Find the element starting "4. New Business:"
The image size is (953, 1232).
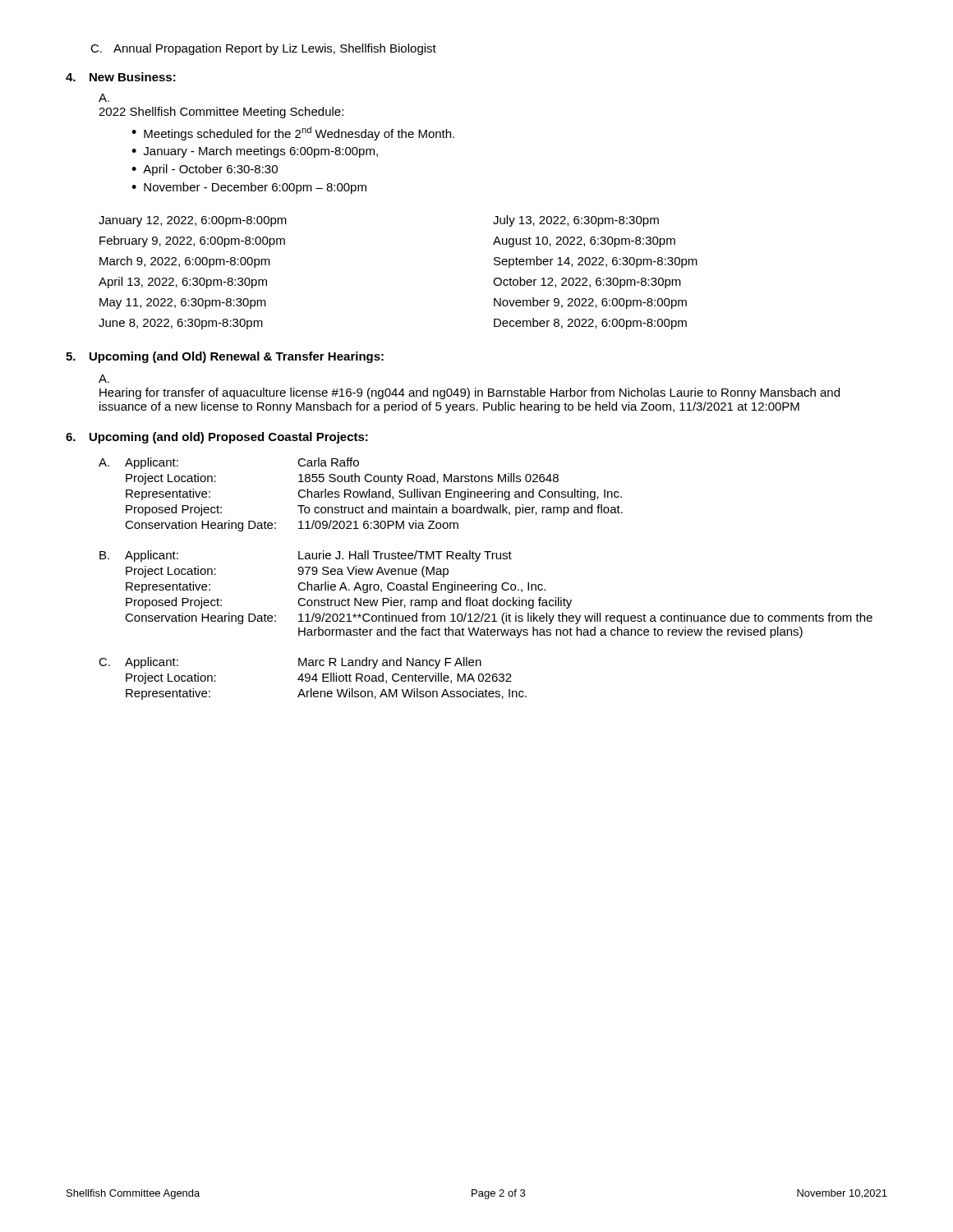point(121,77)
